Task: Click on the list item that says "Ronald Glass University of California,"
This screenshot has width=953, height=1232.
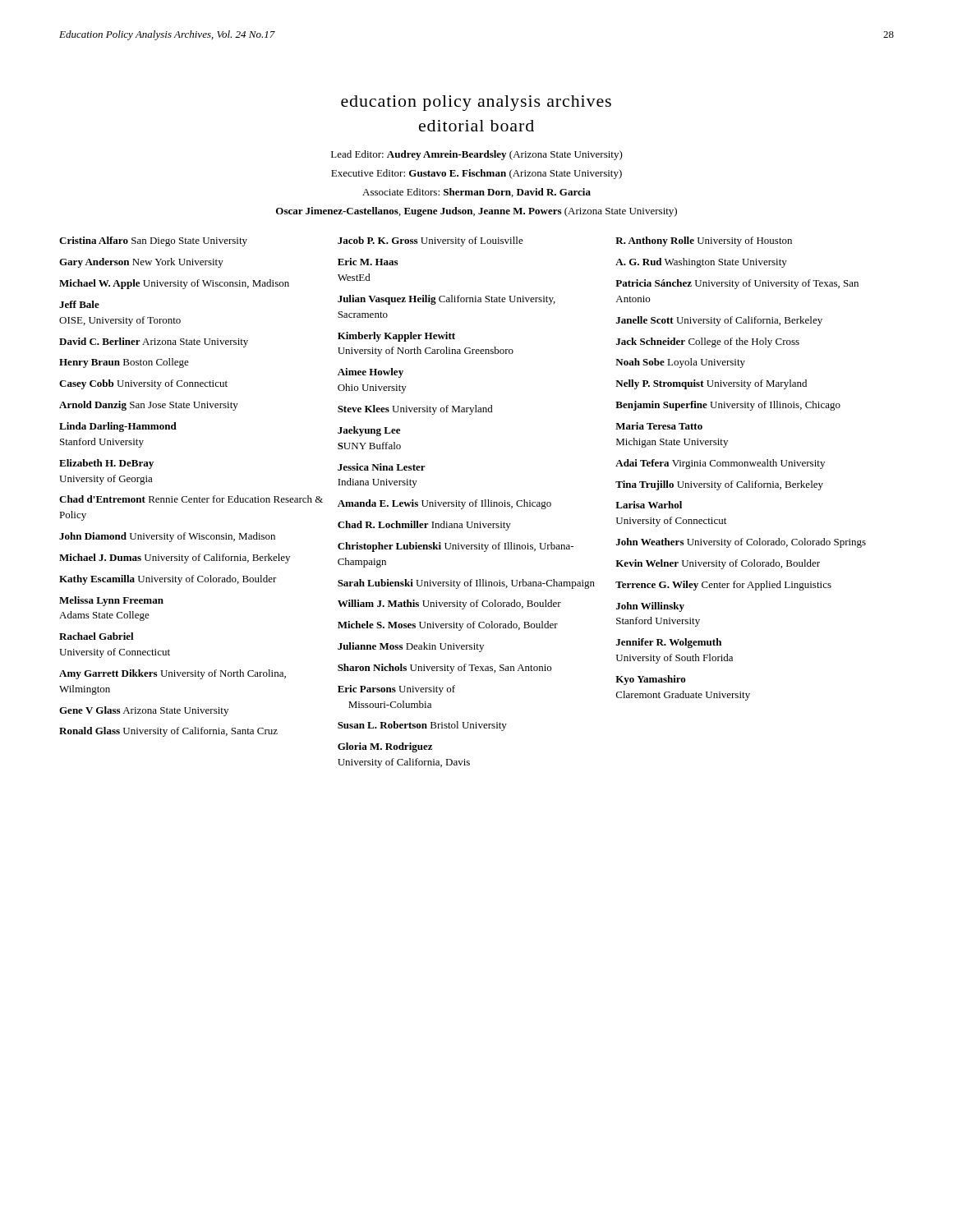Action: tap(168, 731)
